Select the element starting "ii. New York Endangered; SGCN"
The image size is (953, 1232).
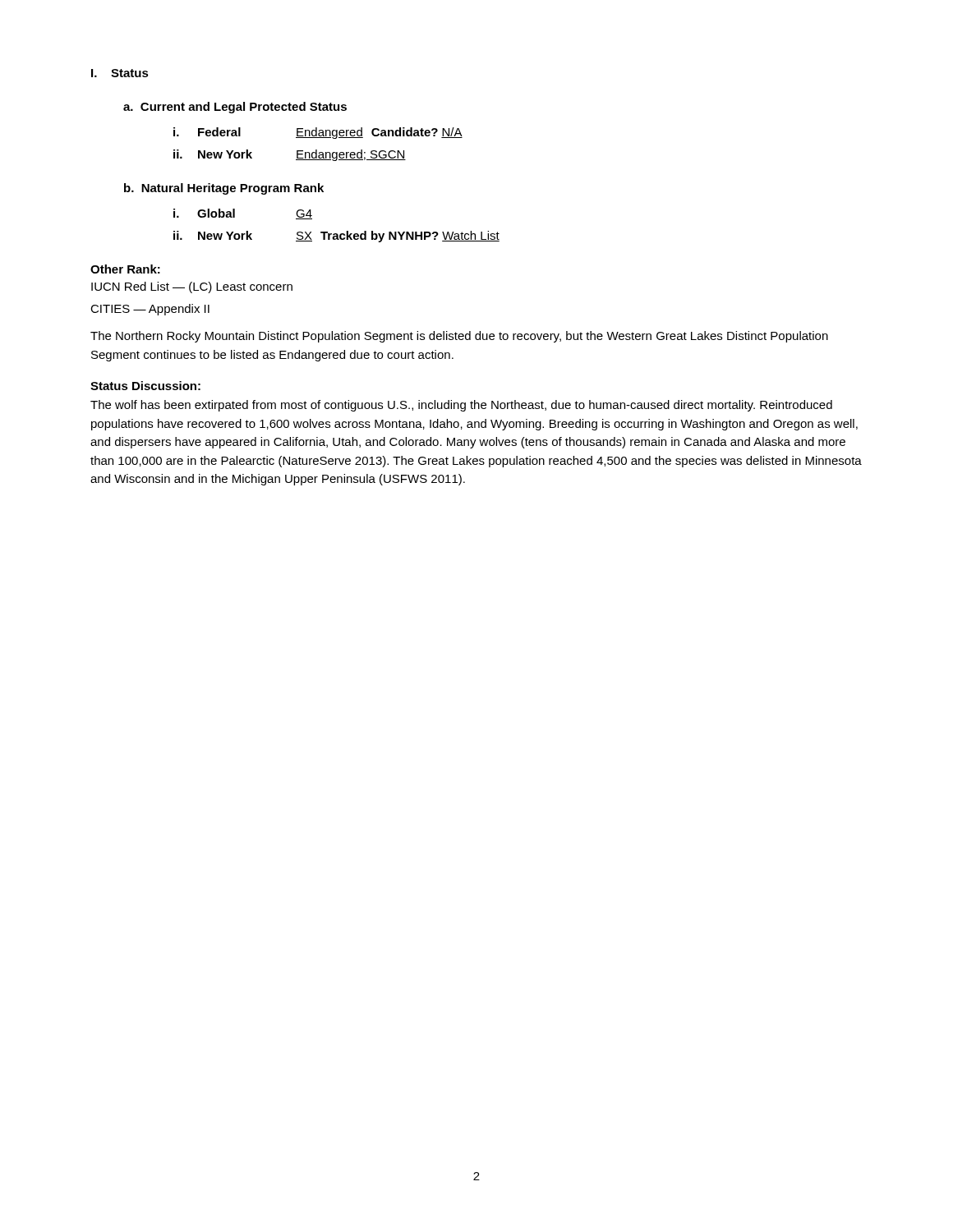click(289, 154)
